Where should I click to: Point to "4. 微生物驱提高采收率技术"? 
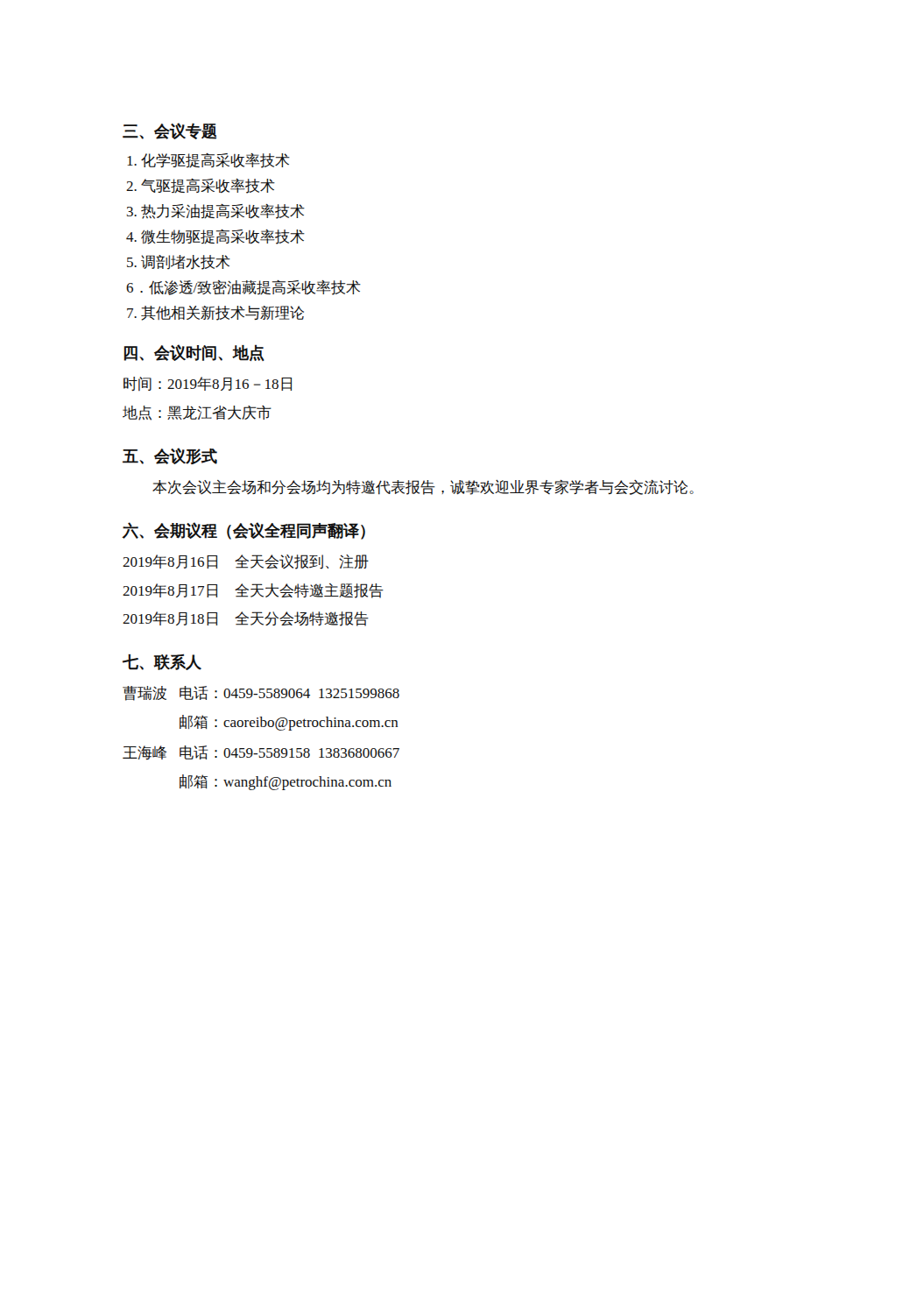pos(215,237)
